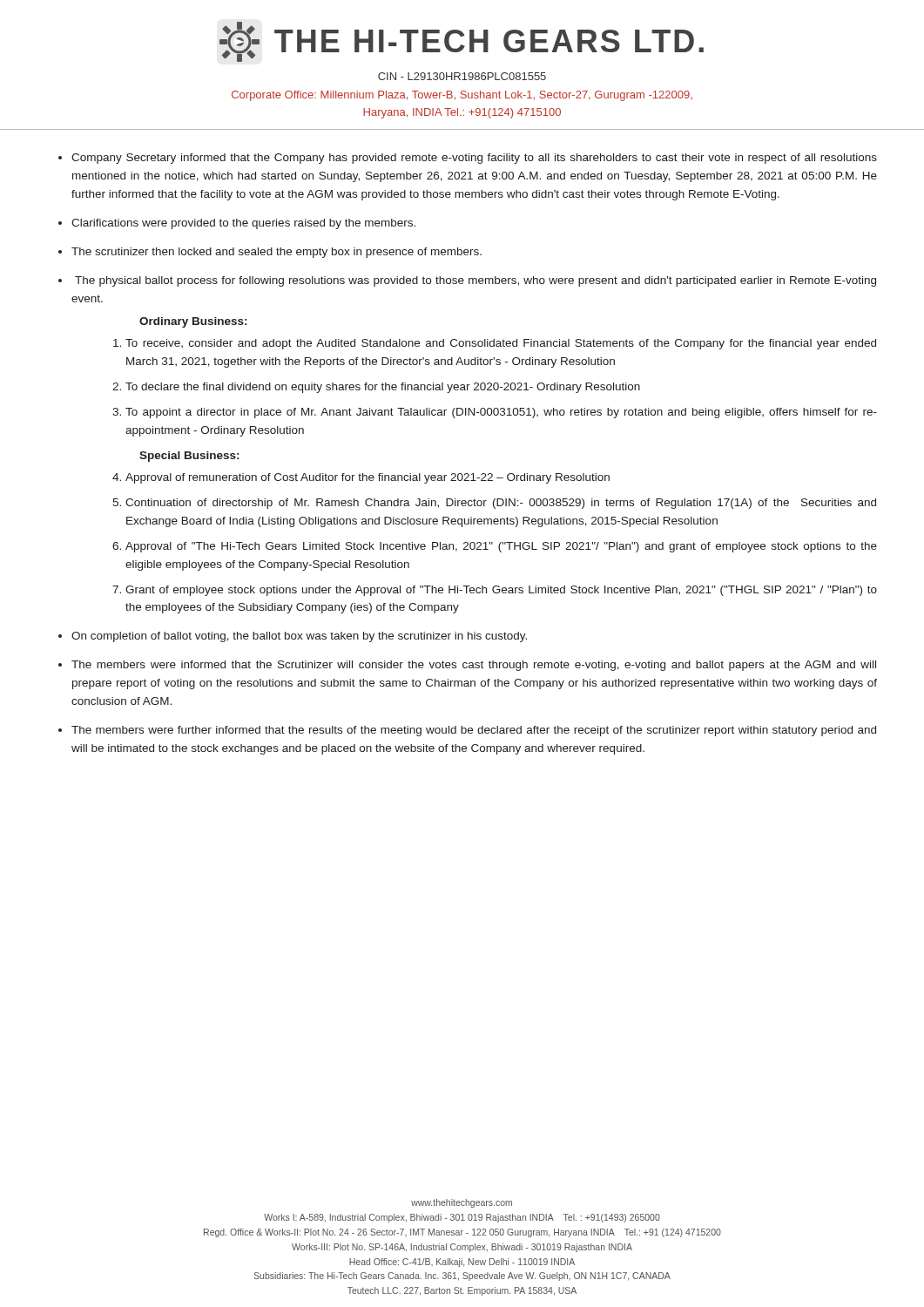Click on the passage starting "To declare the final dividend on equity"
The width and height of the screenshot is (924, 1307).
click(383, 387)
